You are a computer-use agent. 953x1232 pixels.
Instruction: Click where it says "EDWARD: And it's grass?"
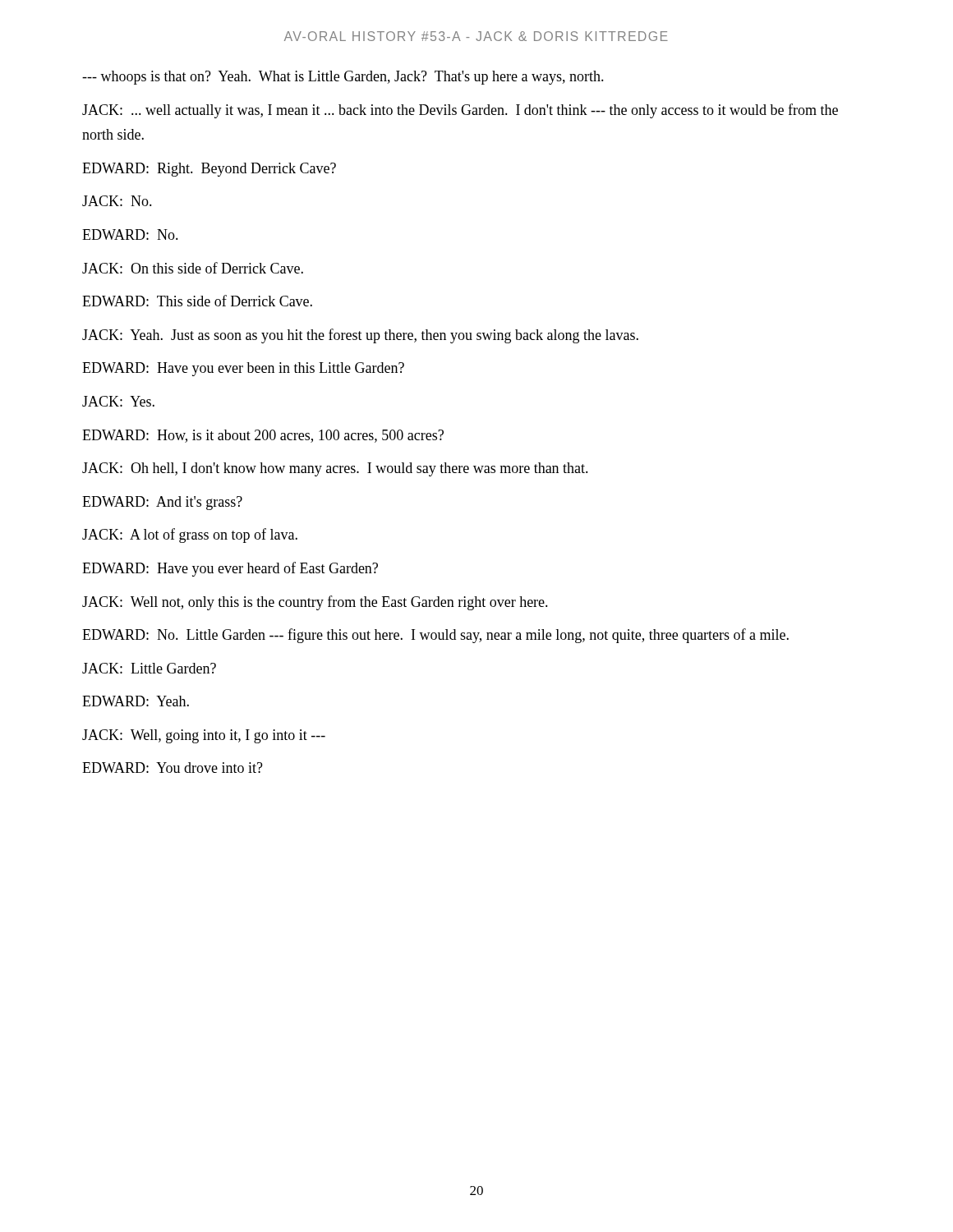(162, 502)
